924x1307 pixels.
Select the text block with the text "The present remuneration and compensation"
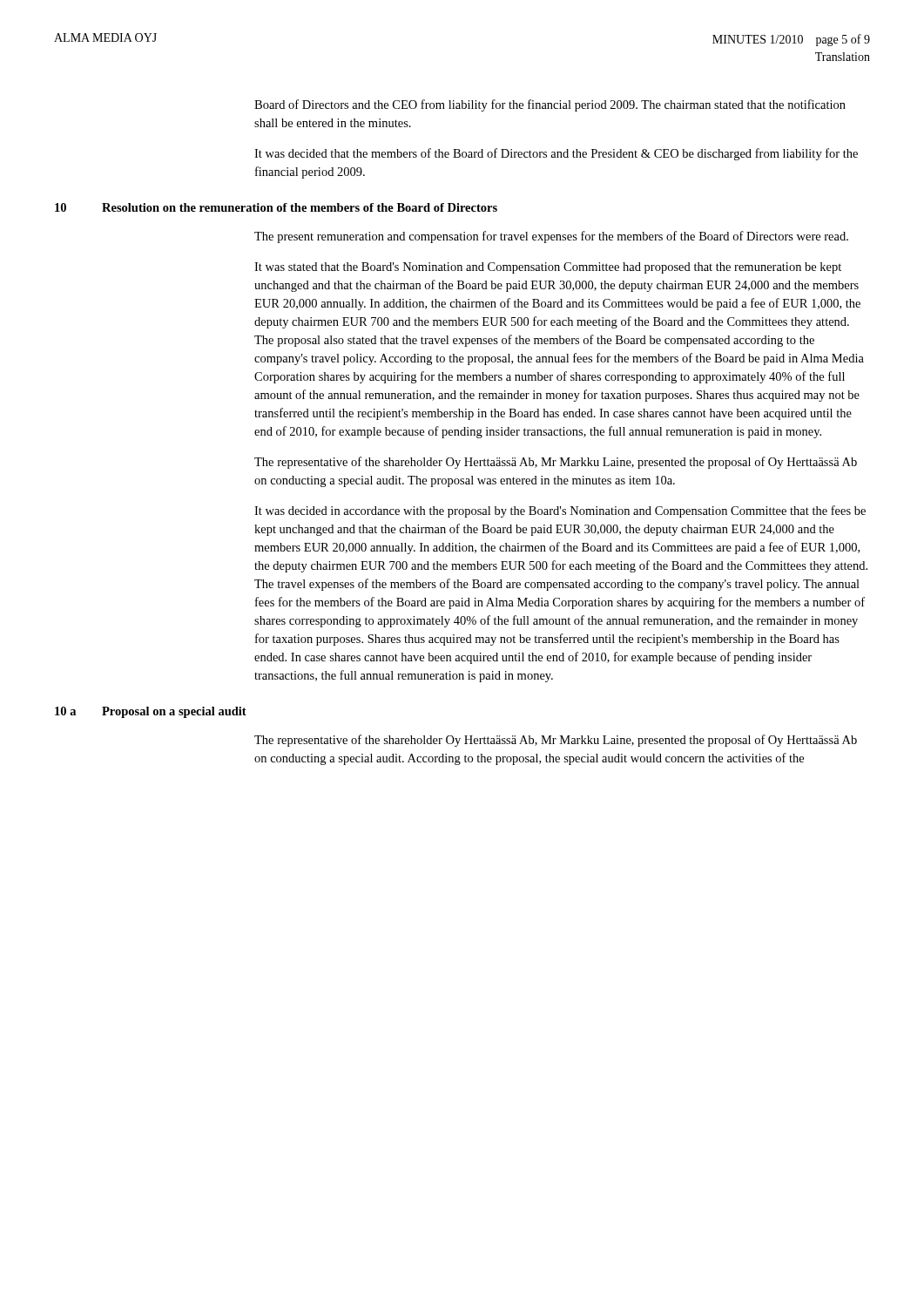[x=552, y=236]
